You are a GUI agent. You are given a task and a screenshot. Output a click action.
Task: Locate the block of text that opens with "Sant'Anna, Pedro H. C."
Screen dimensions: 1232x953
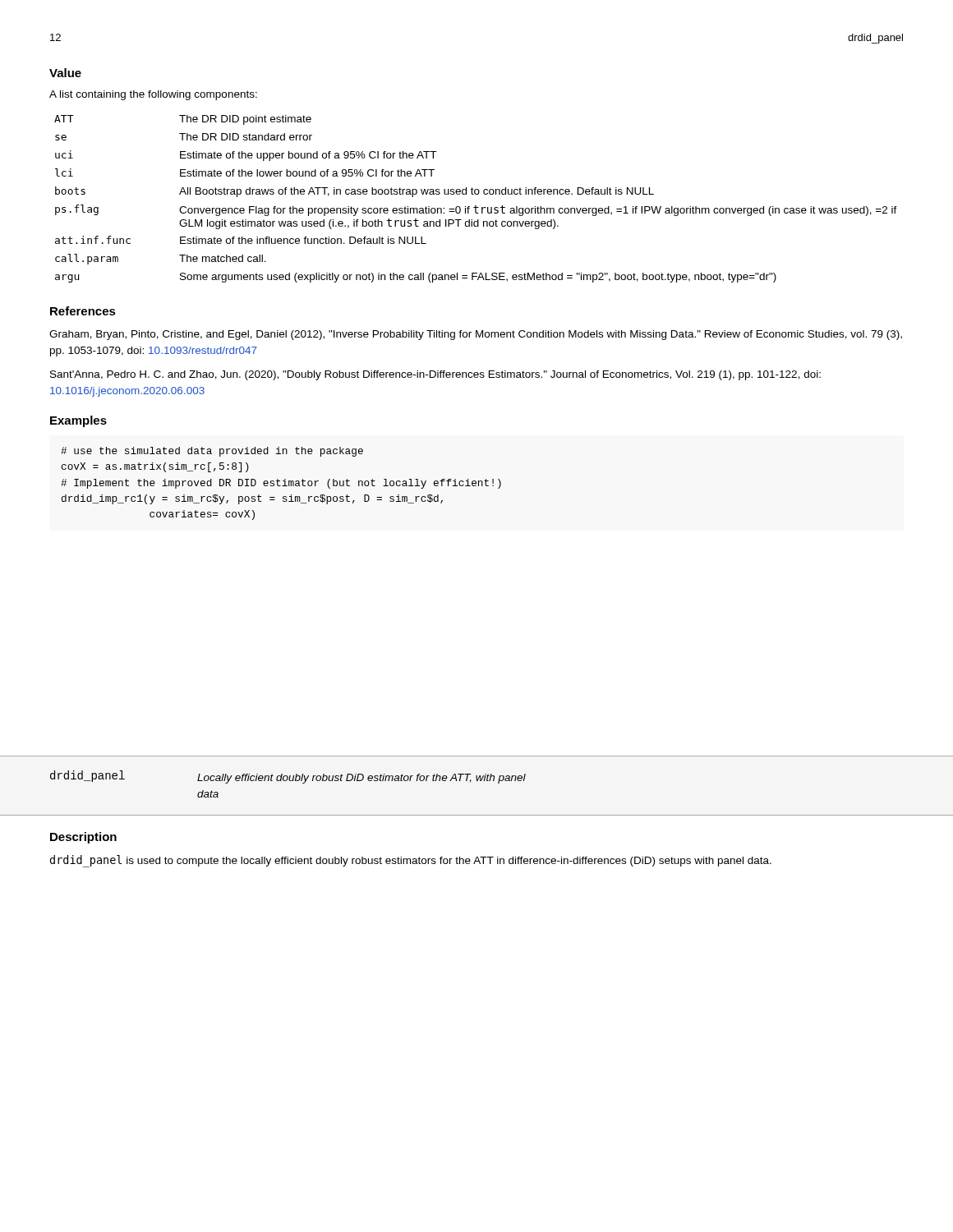point(476,382)
